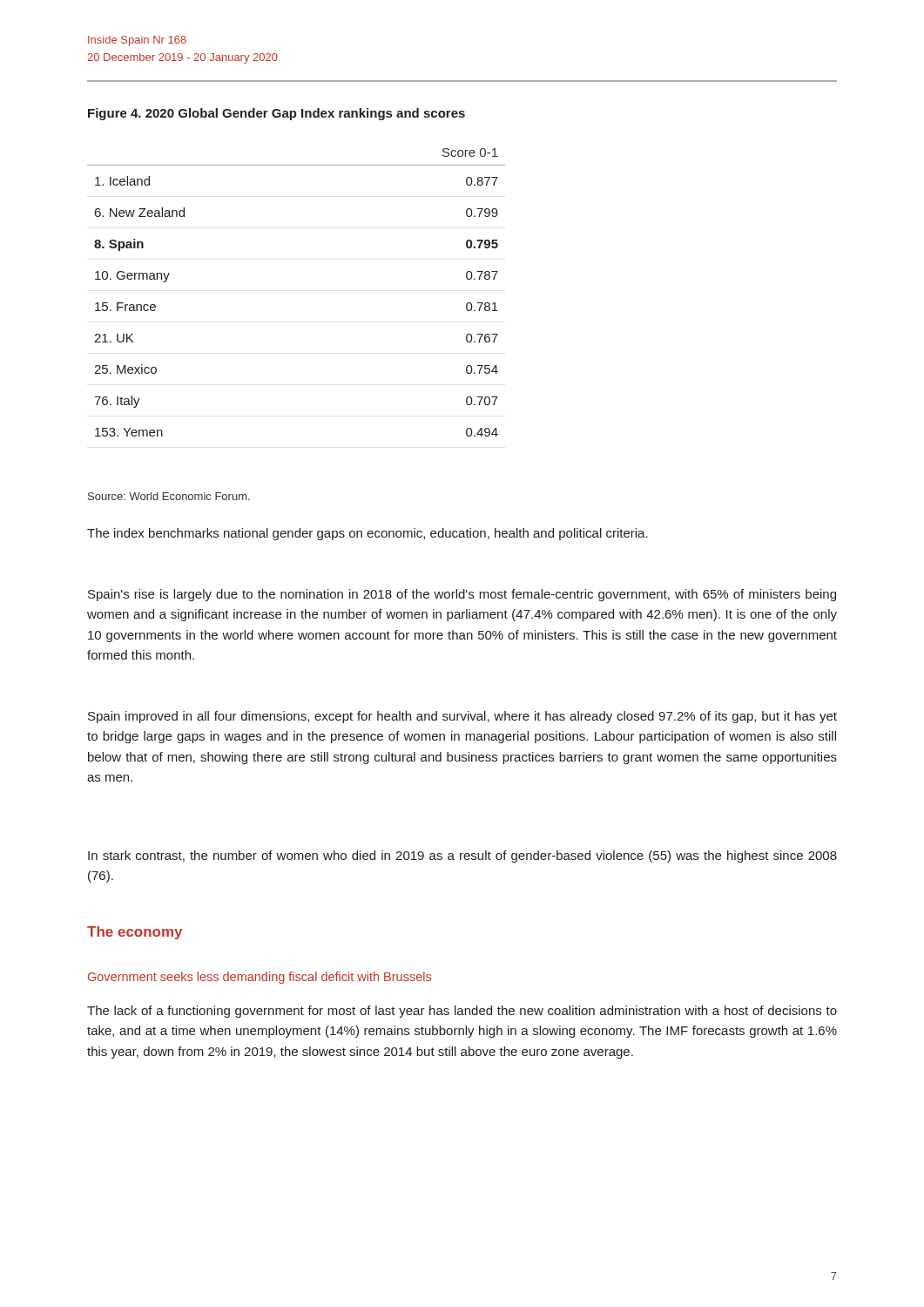Viewport: 924px width, 1307px height.
Task: Where is the caption that starts "Figure 4. 2020 Global Gender"?
Action: coord(462,113)
